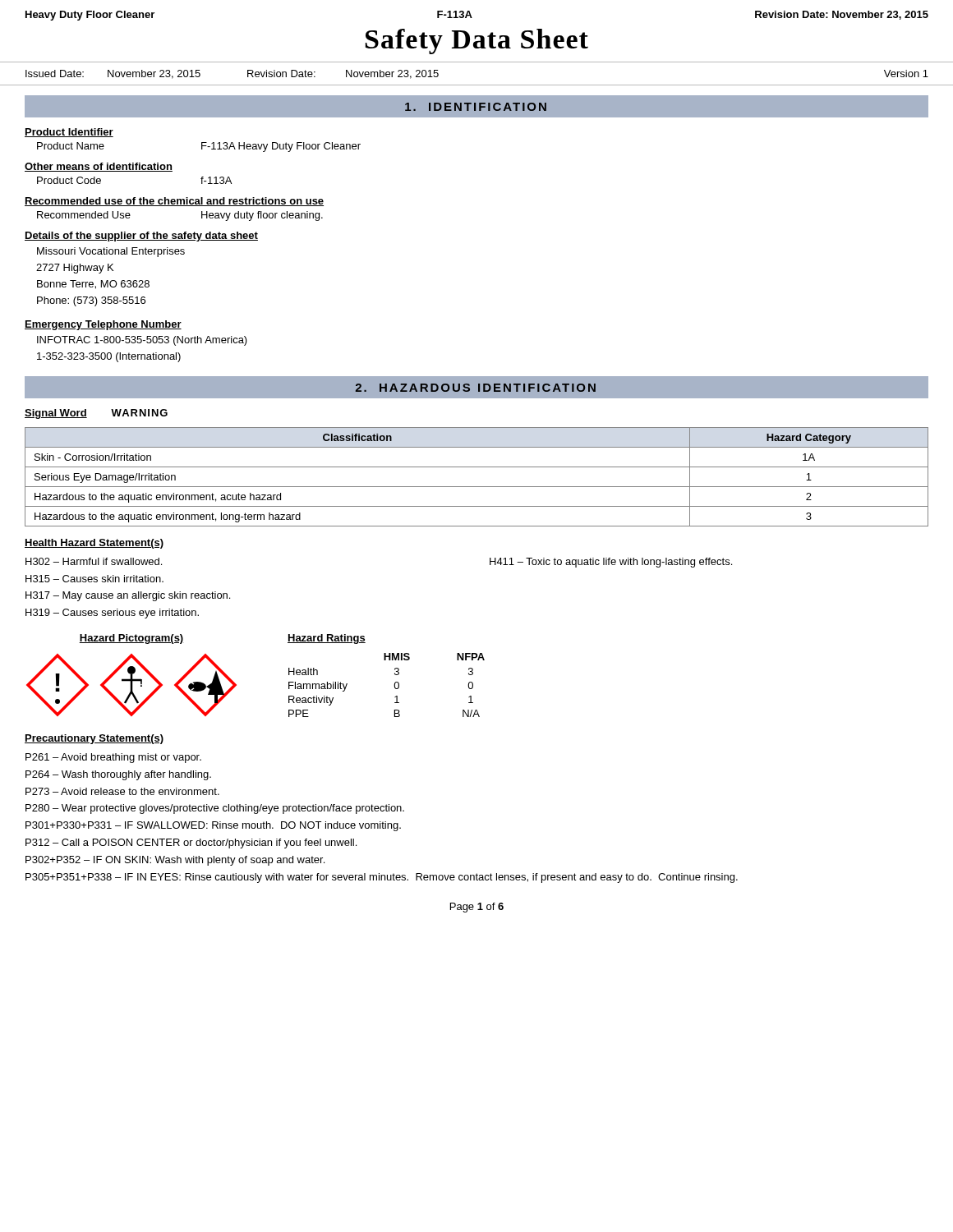The image size is (953, 1232).
Task: Where is the passage that starts "Product Identifier Product"?
Action: point(69,133)
